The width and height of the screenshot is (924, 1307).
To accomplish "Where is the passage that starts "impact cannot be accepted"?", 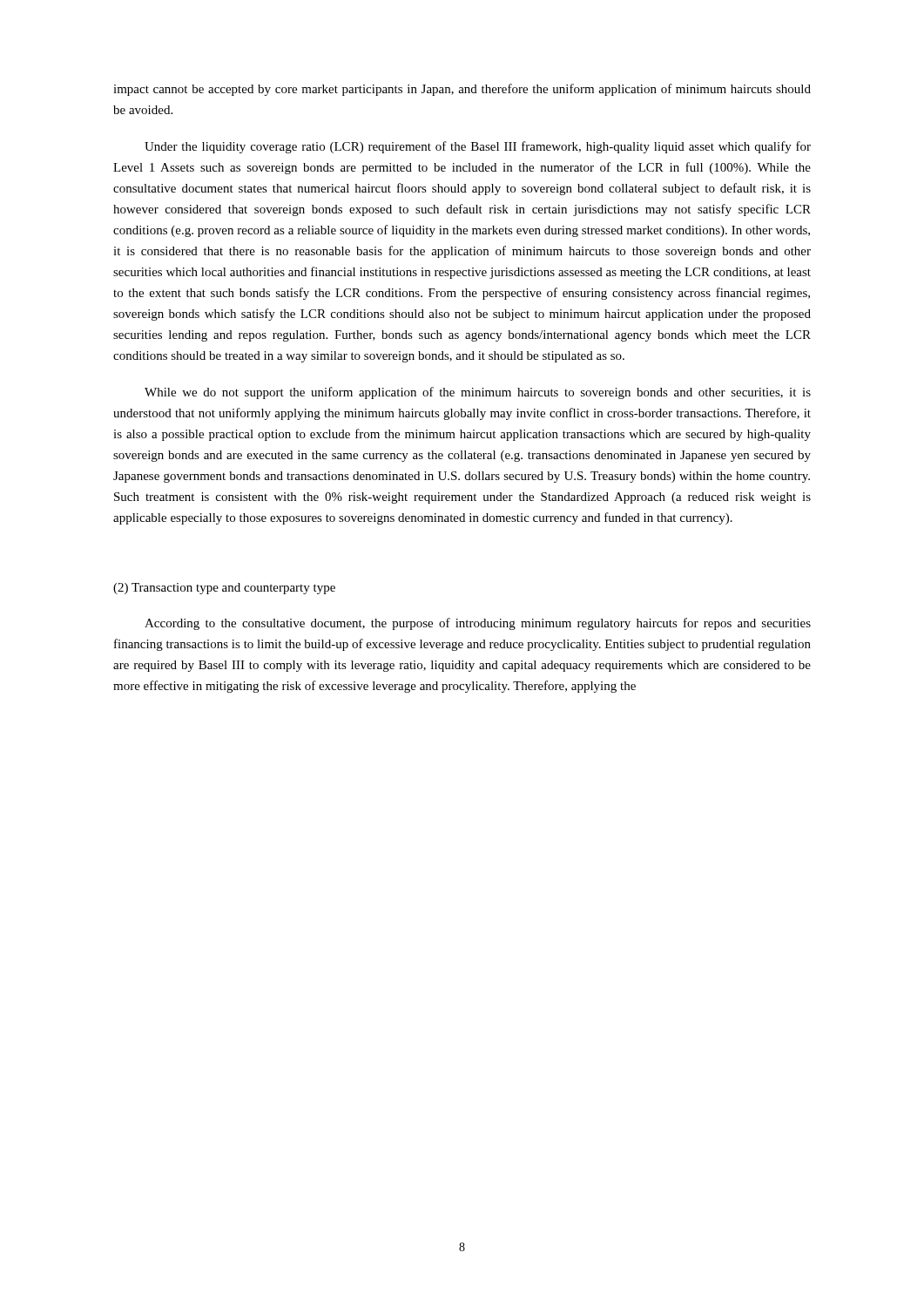I will [x=462, y=99].
